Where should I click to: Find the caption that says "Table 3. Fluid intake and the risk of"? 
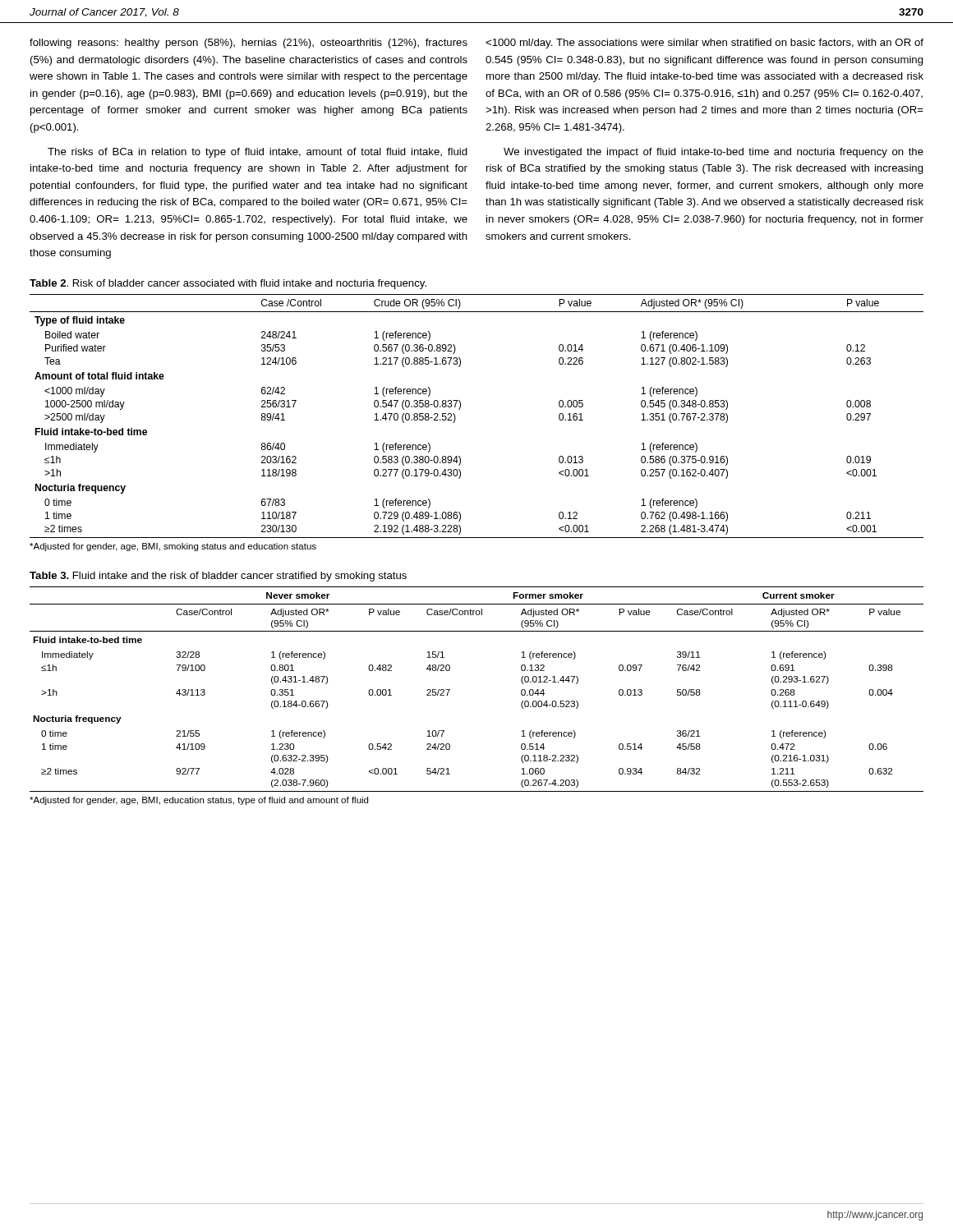(218, 575)
